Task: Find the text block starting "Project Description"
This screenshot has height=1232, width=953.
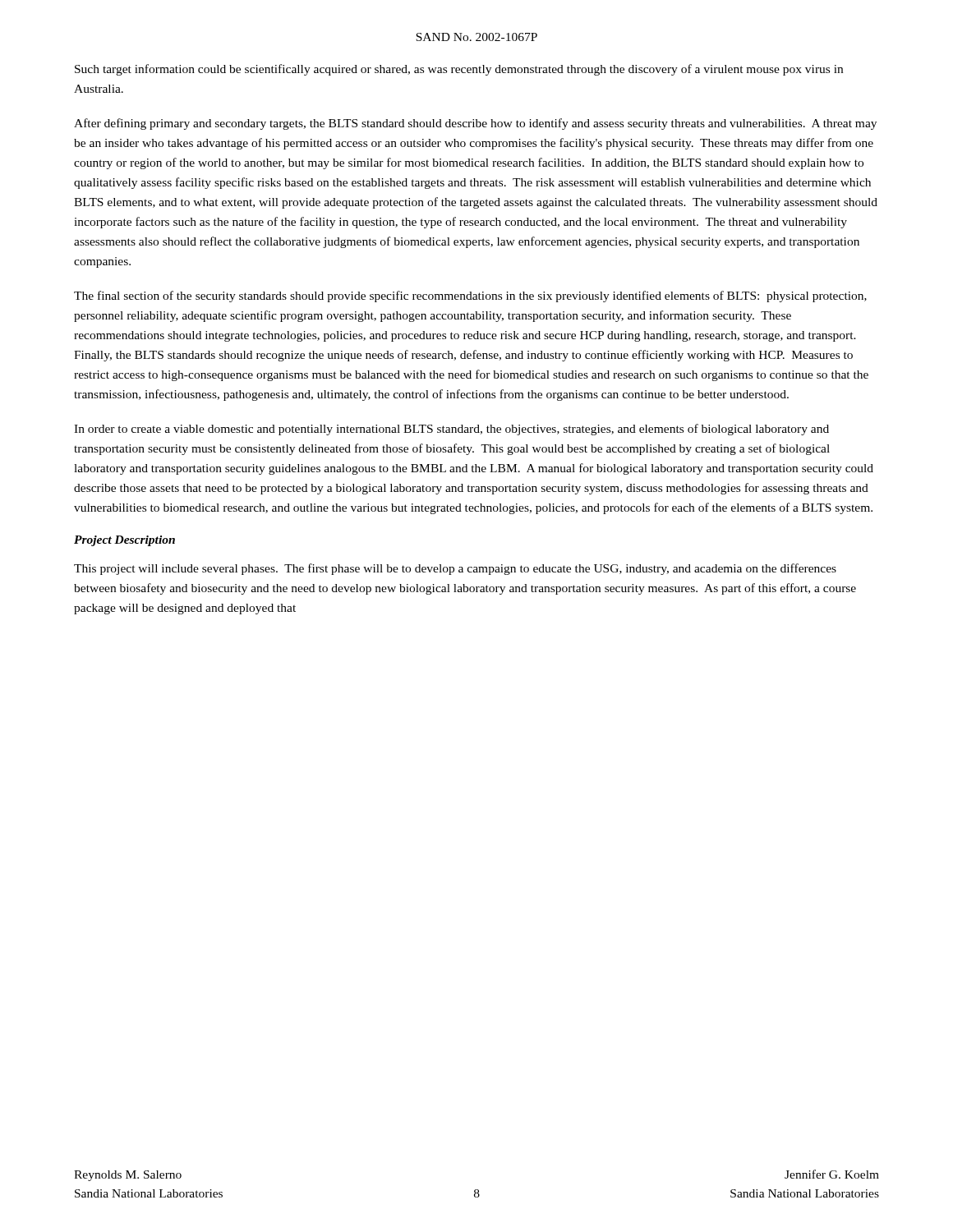Action: pos(125,539)
